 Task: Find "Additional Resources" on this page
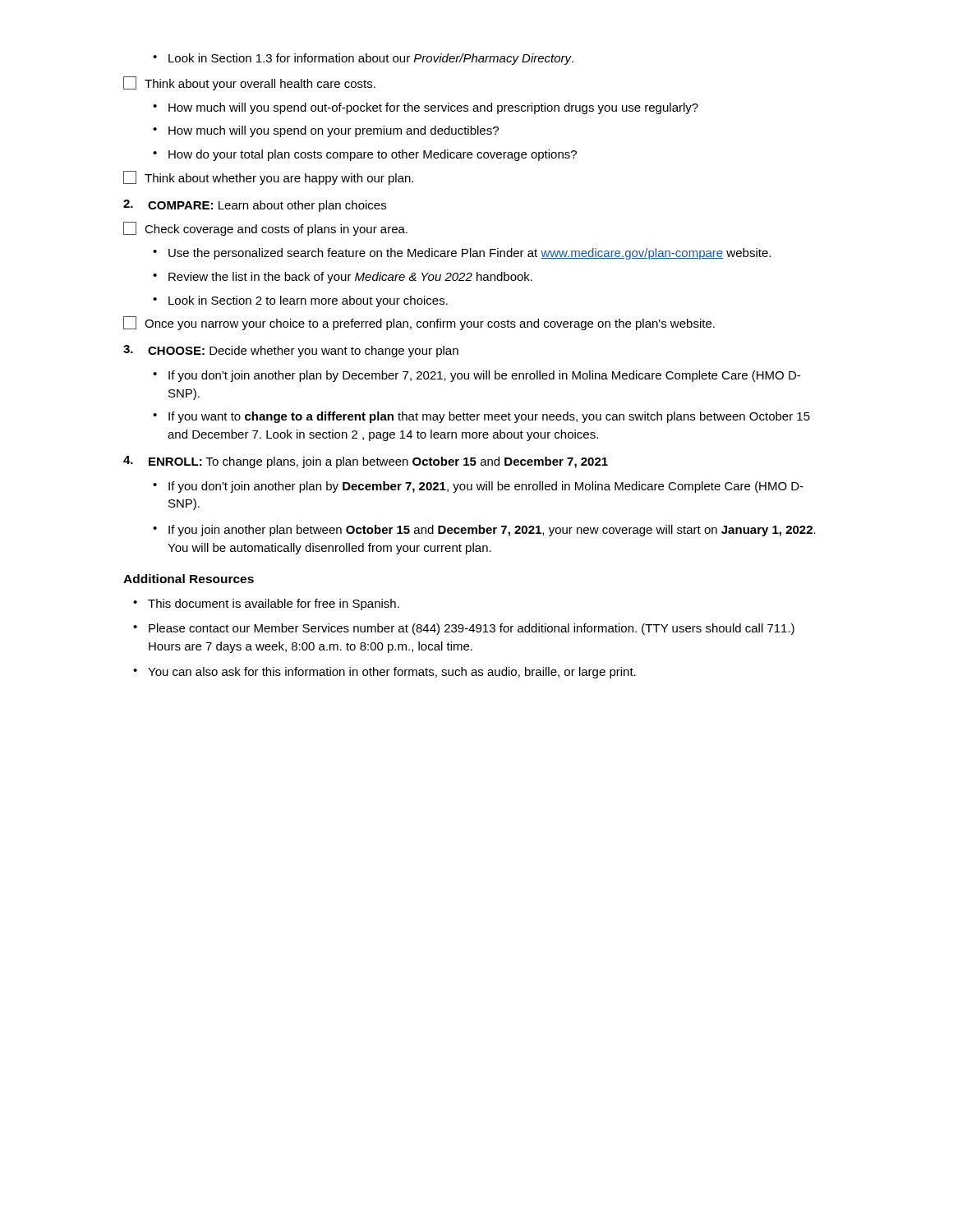(x=189, y=578)
